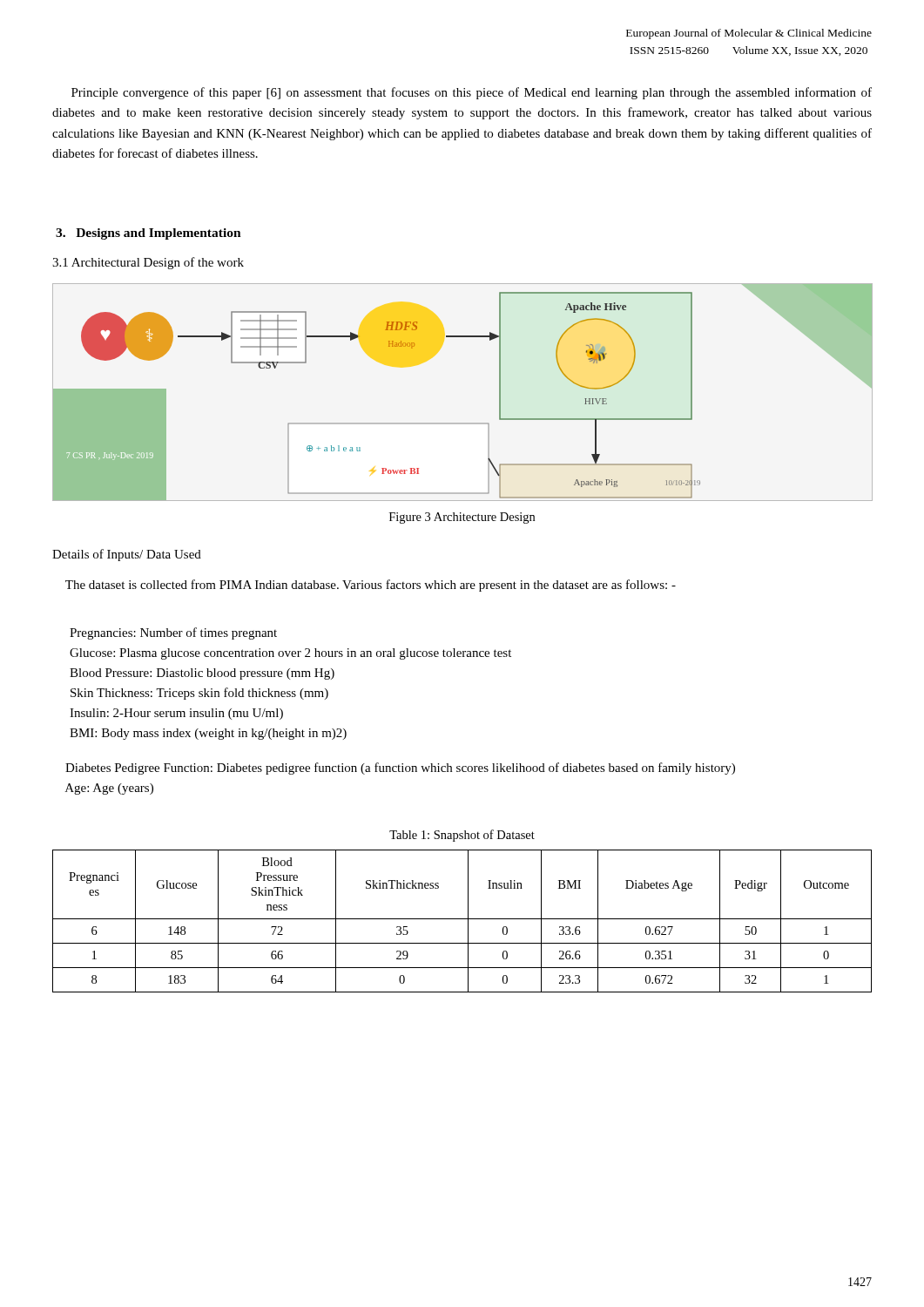Locate the element starting "Skin Thickness: Triceps skin"

pos(199,693)
